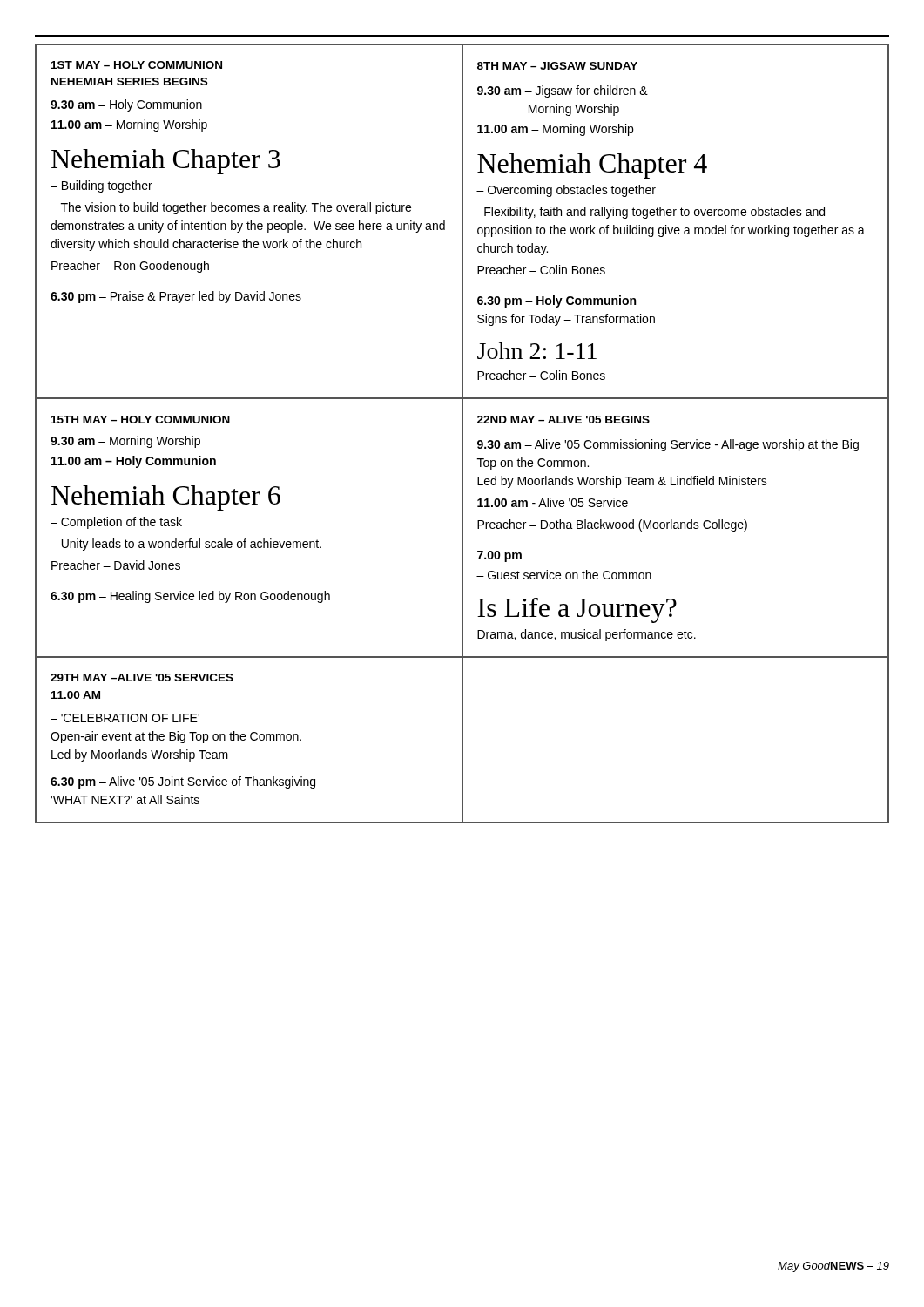924x1307 pixels.
Task: Locate the text block containing "30 pm – Praise & Prayer led by"
Action: click(249, 296)
